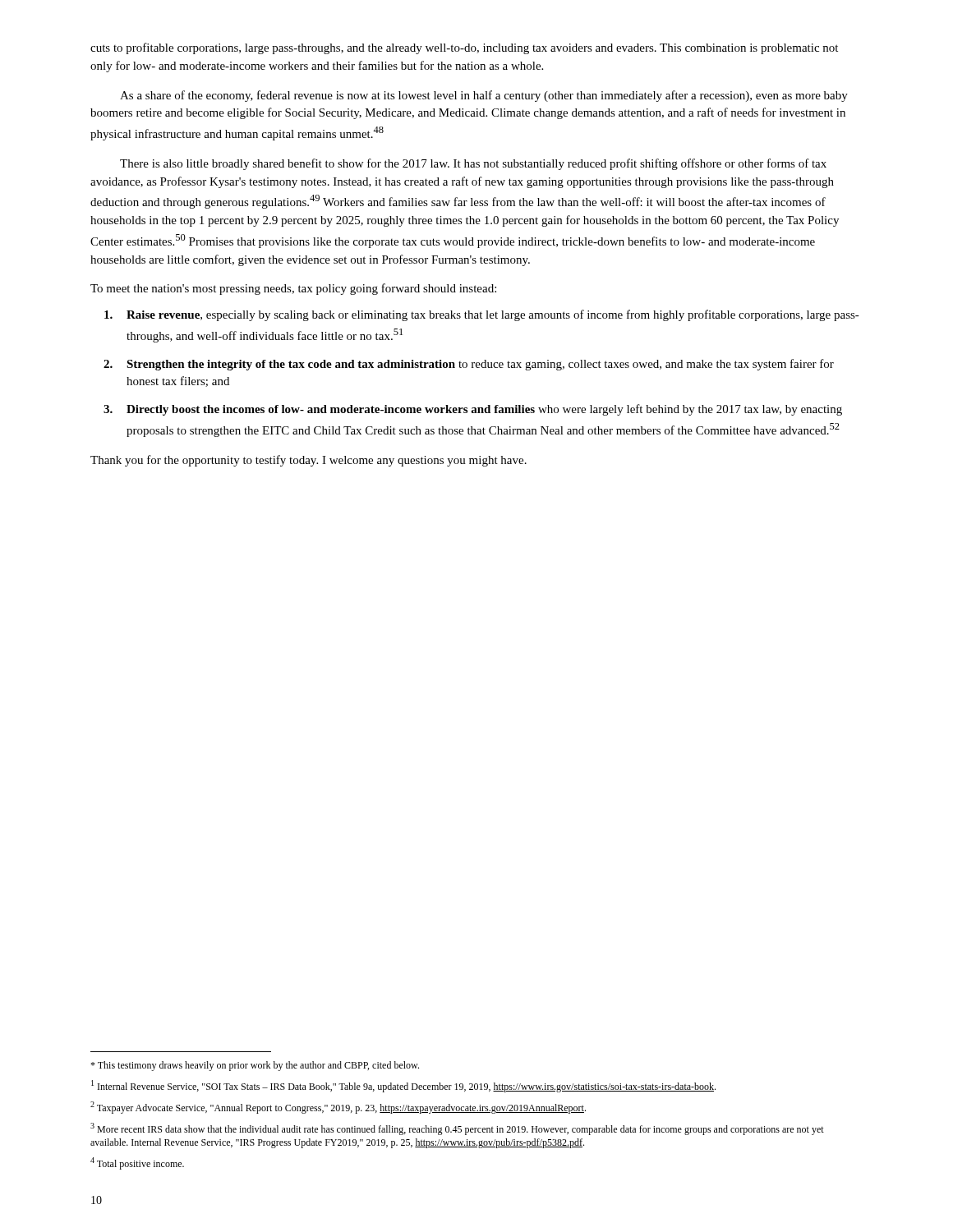Viewport: 953px width, 1232px height.
Task: Click on the text block starting "Thank you for the"
Action: (x=476, y=460)
